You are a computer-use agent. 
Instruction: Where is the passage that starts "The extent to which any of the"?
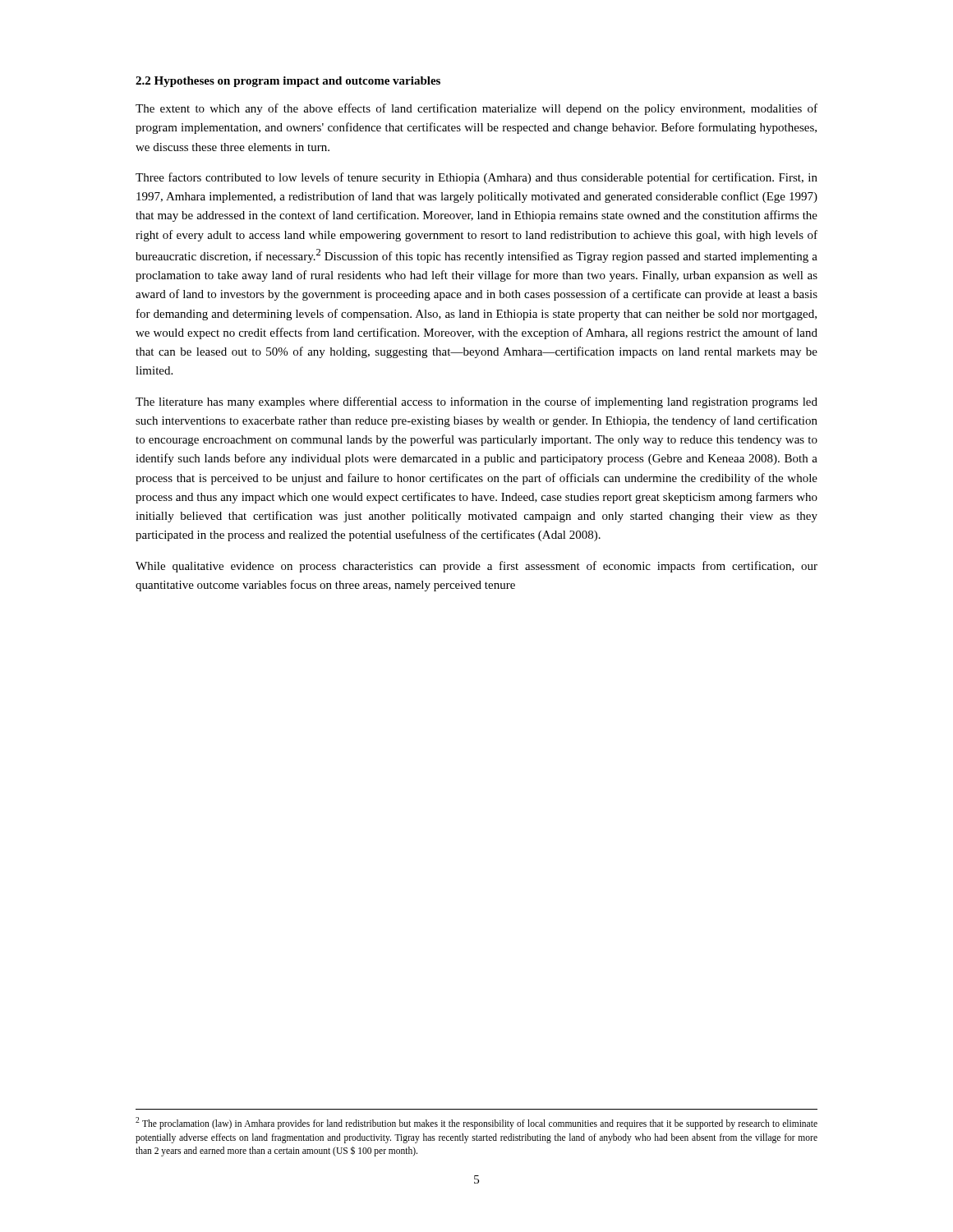click(x=476, y=128)
